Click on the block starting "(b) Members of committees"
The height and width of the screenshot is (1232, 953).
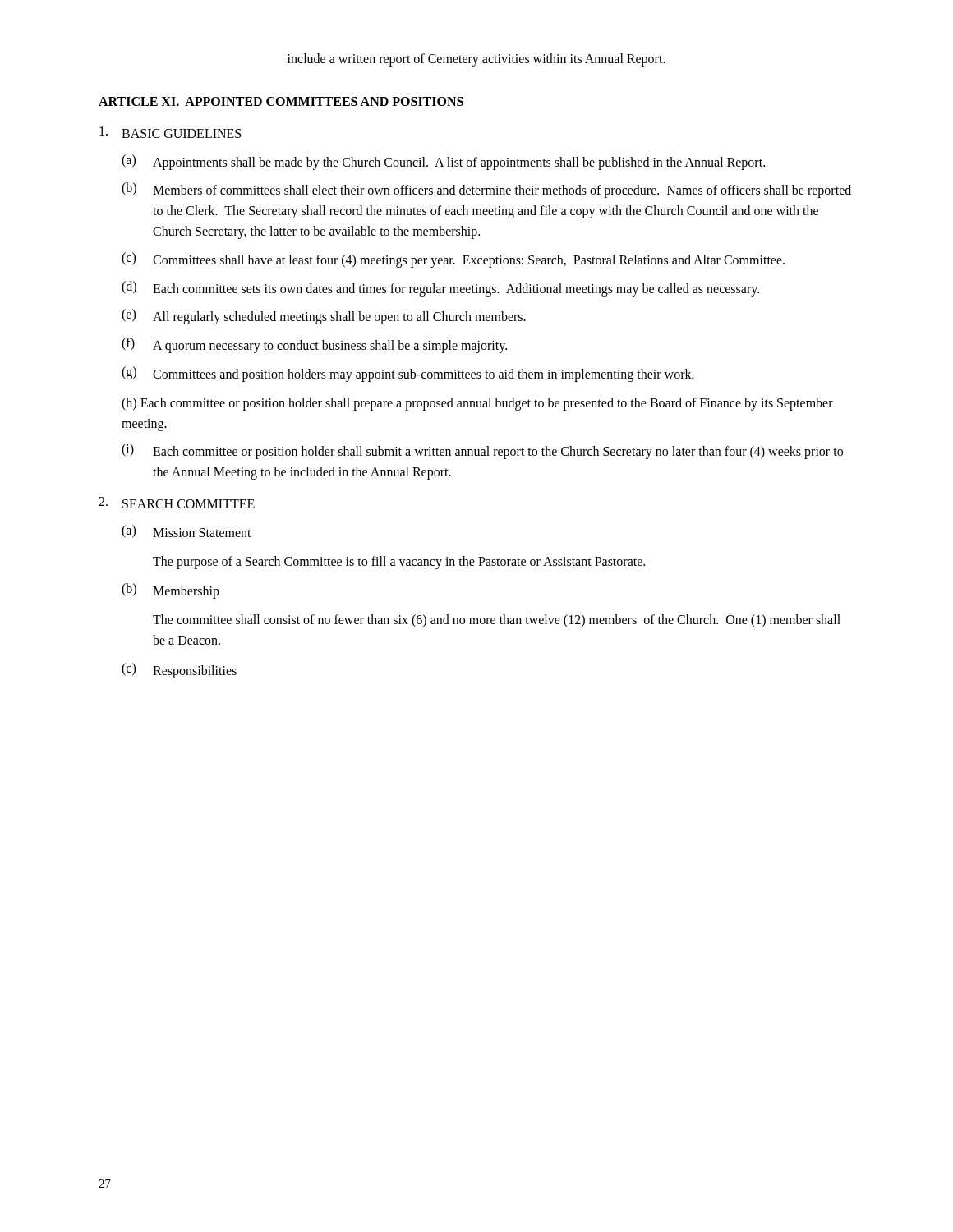tap(488, 212)
